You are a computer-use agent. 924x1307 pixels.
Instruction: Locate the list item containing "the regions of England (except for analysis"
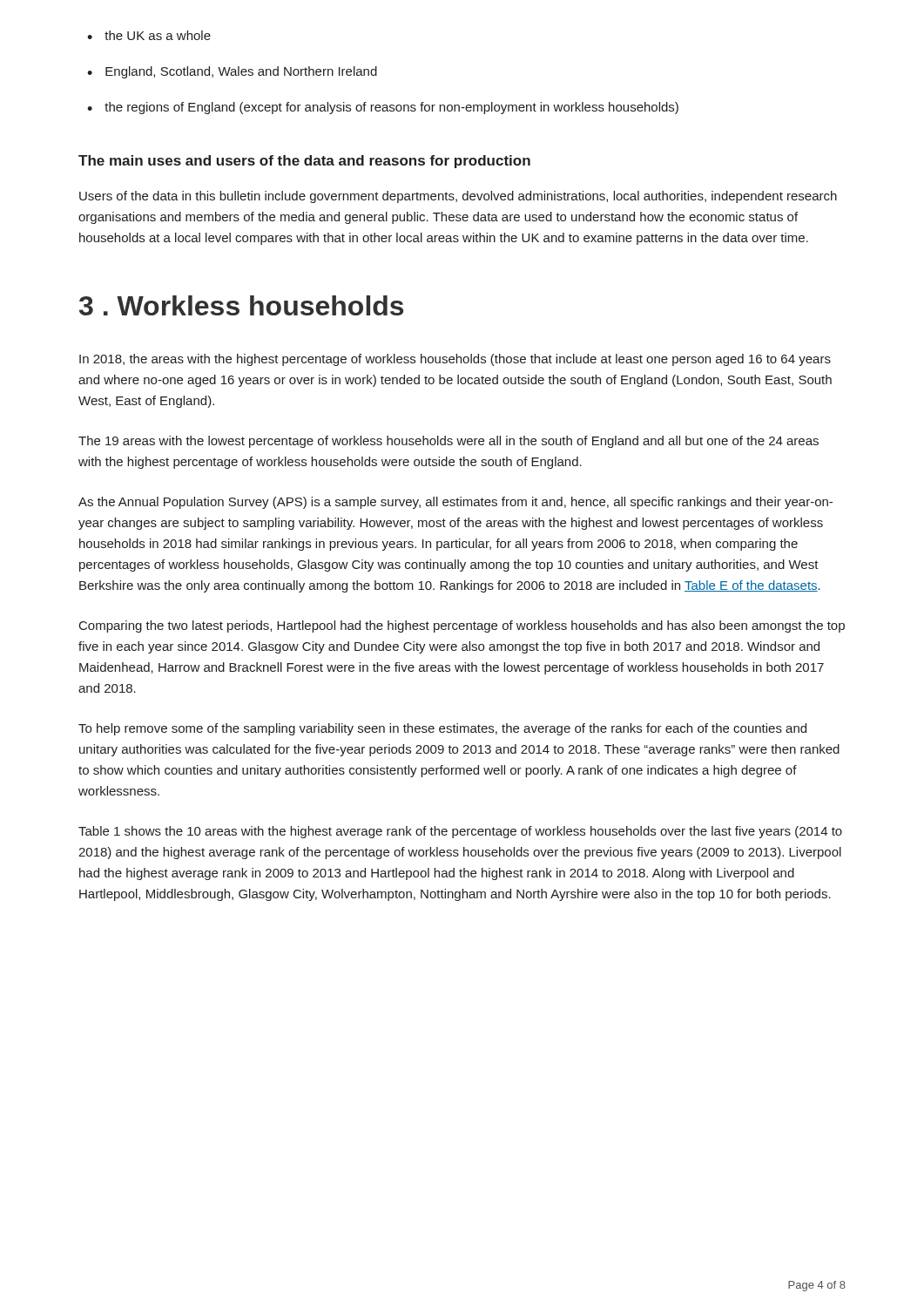pos(392,107)
